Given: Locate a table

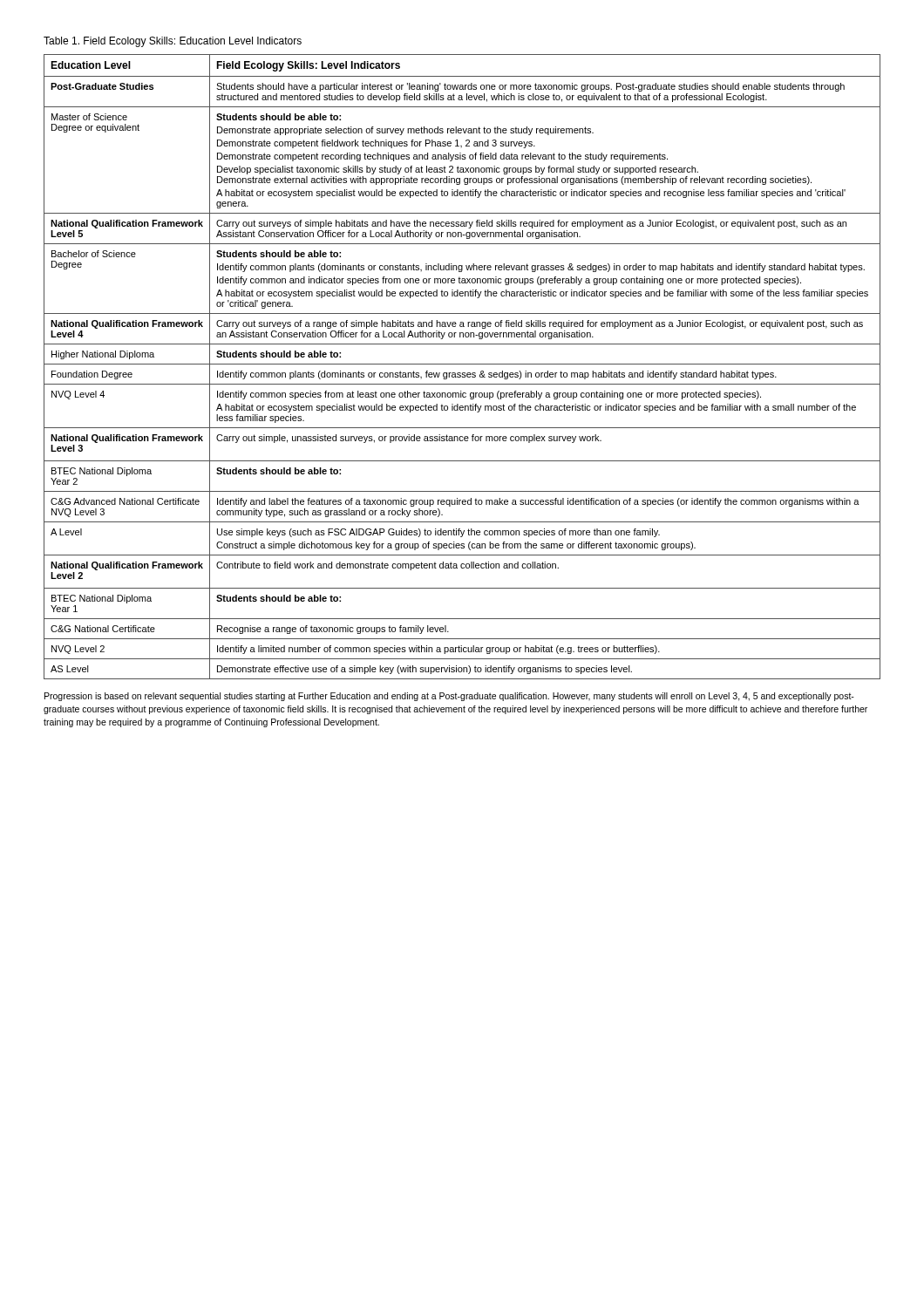Looking at the screenshot, I should [462, 367].
